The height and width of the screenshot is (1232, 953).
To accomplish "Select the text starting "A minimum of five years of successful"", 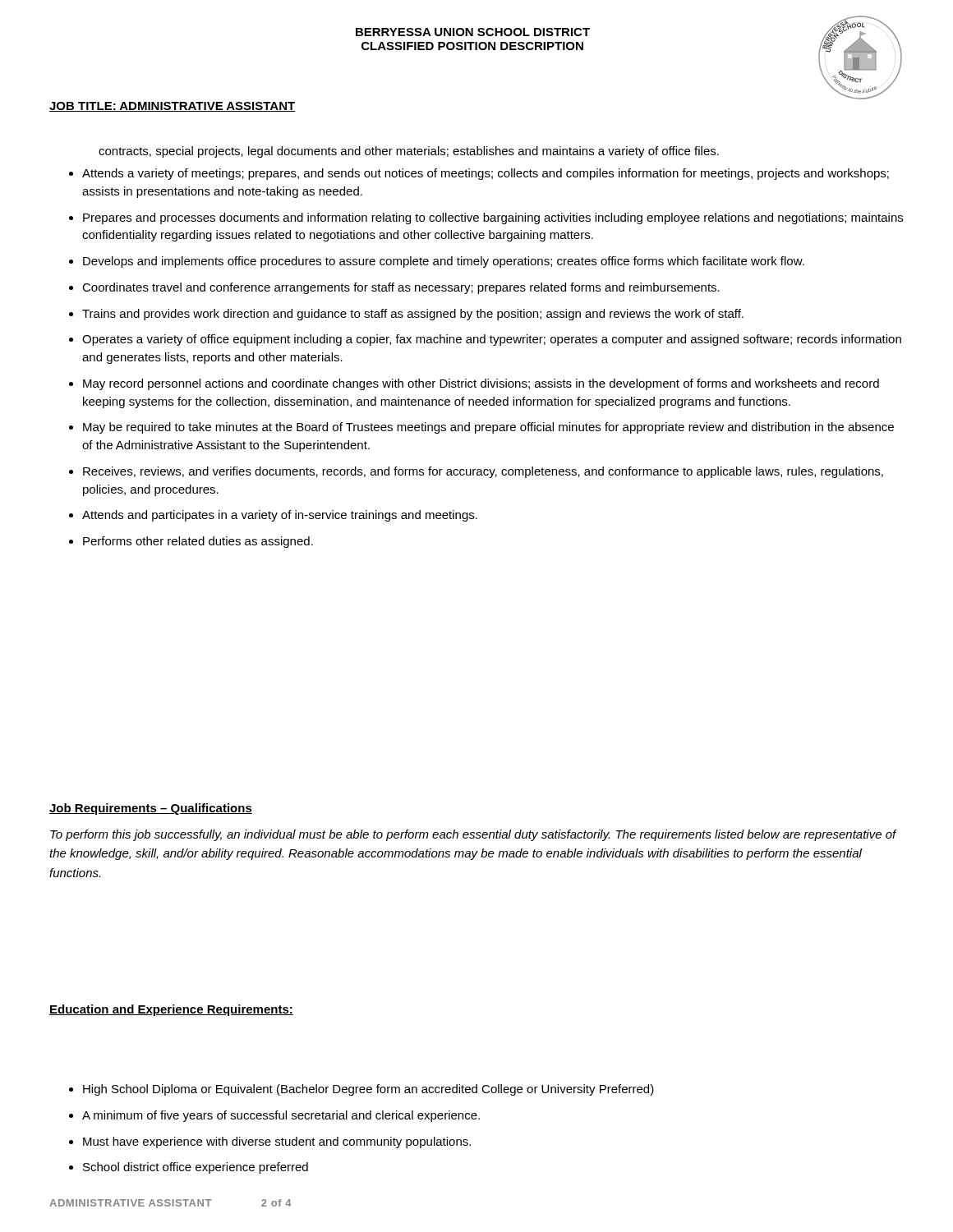I will pyautogui.click(x=281, y=1115).
